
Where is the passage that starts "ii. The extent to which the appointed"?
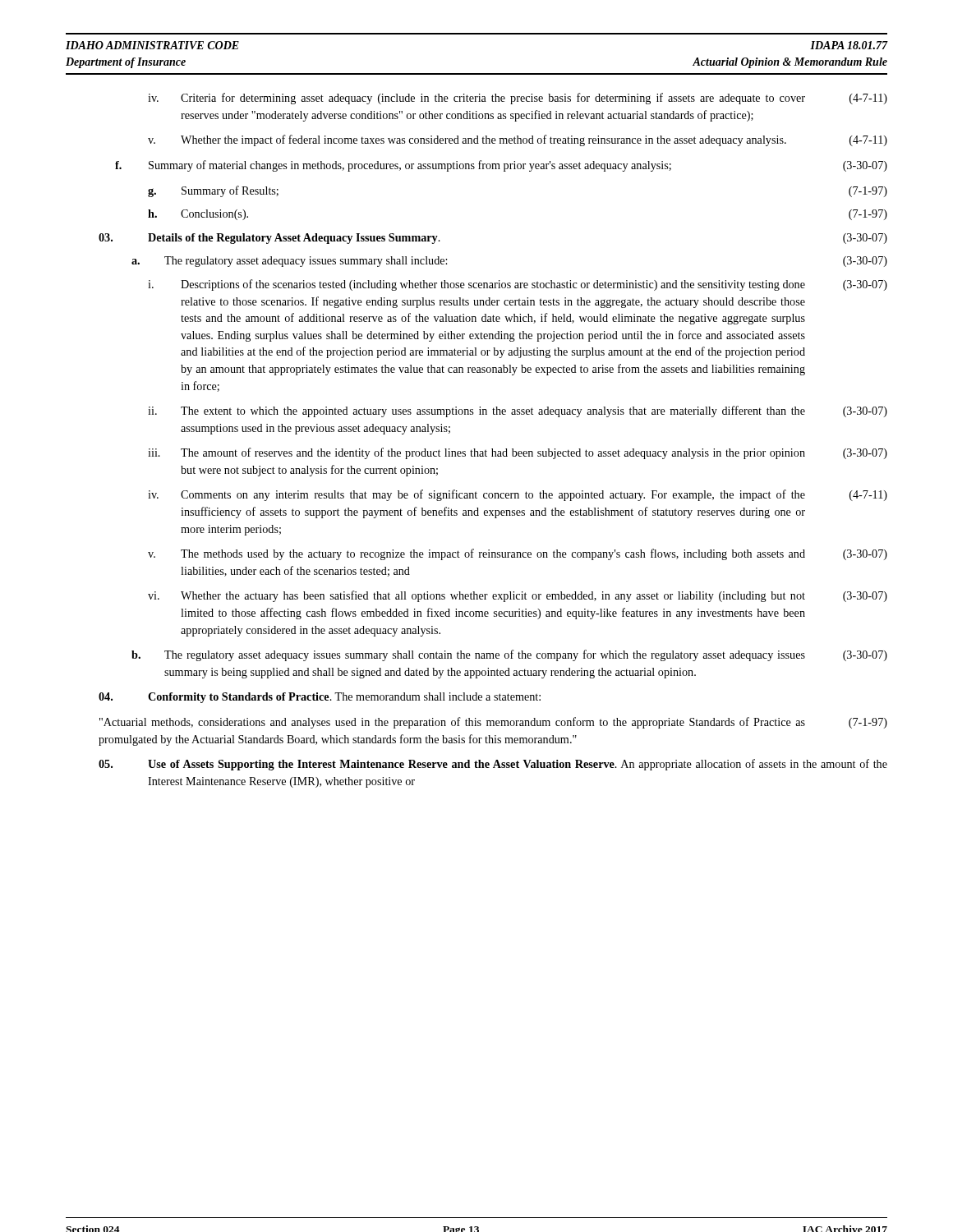coord(518,419)
